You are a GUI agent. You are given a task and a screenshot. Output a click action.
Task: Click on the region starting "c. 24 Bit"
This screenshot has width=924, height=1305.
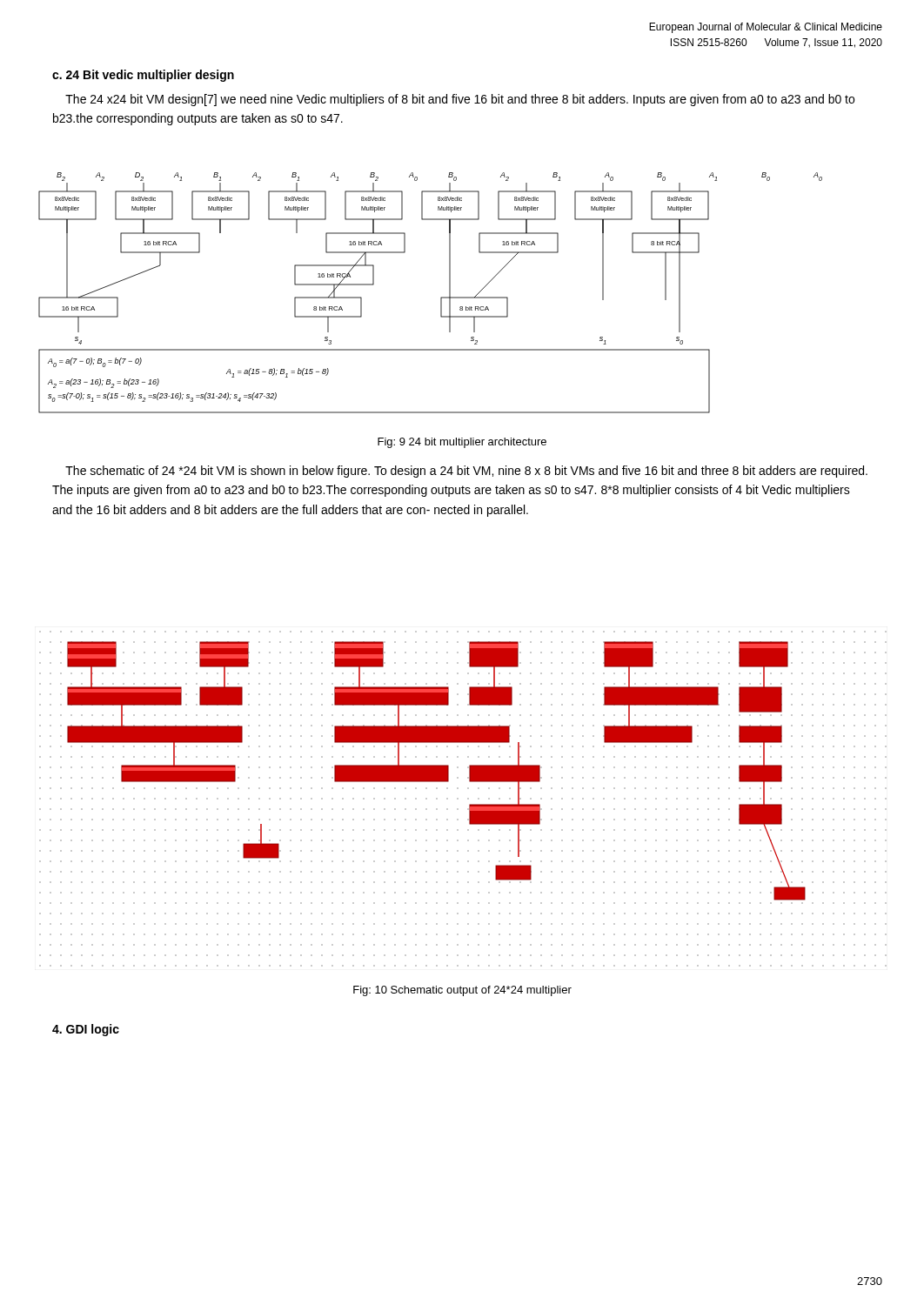tap(143, 75)
